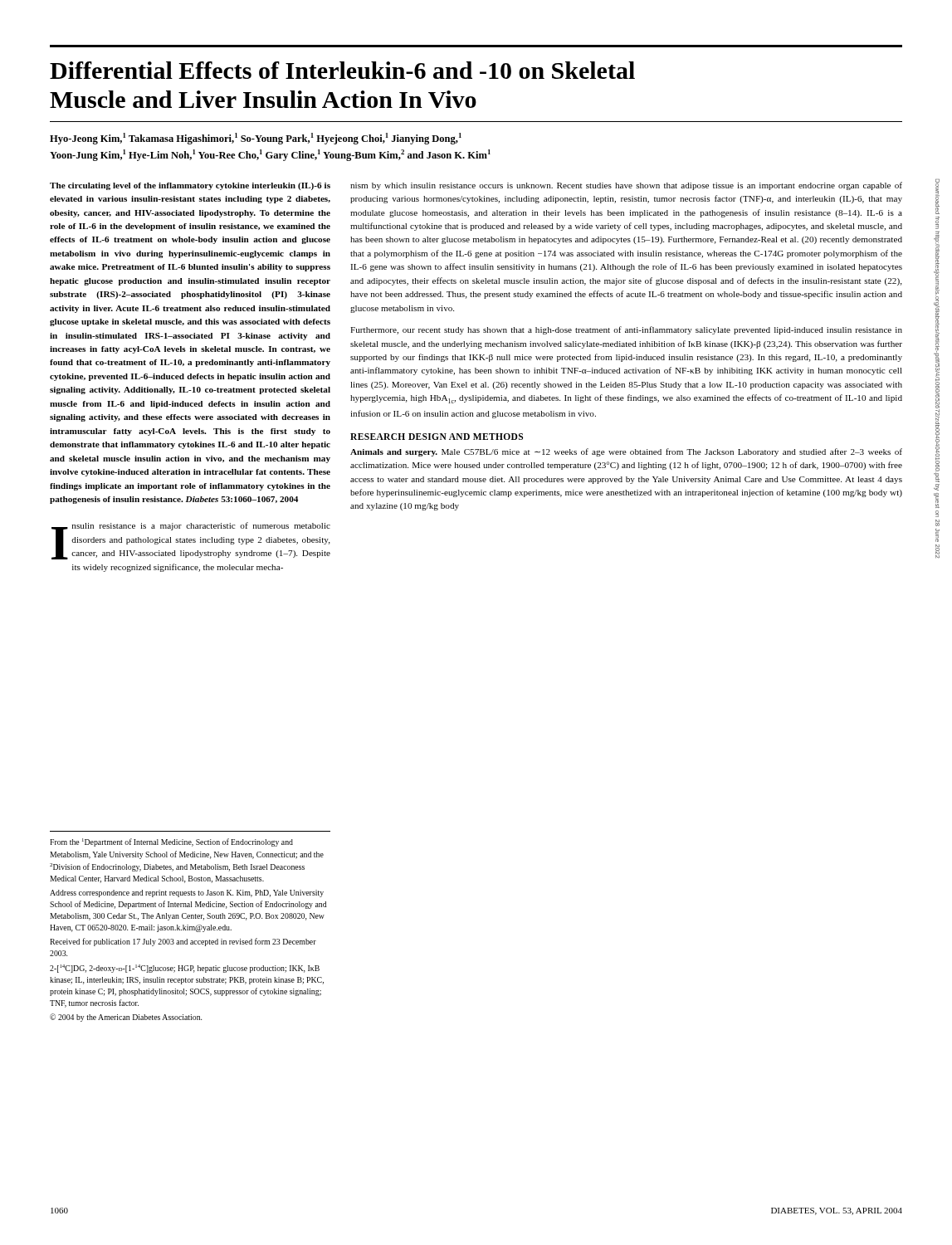Screen dimensions: 1245x952
Task: Point to the title beginning "Differential Effects of Interleukin-6 and -10"
Action: pyautogui.click(x=476, y=85)
